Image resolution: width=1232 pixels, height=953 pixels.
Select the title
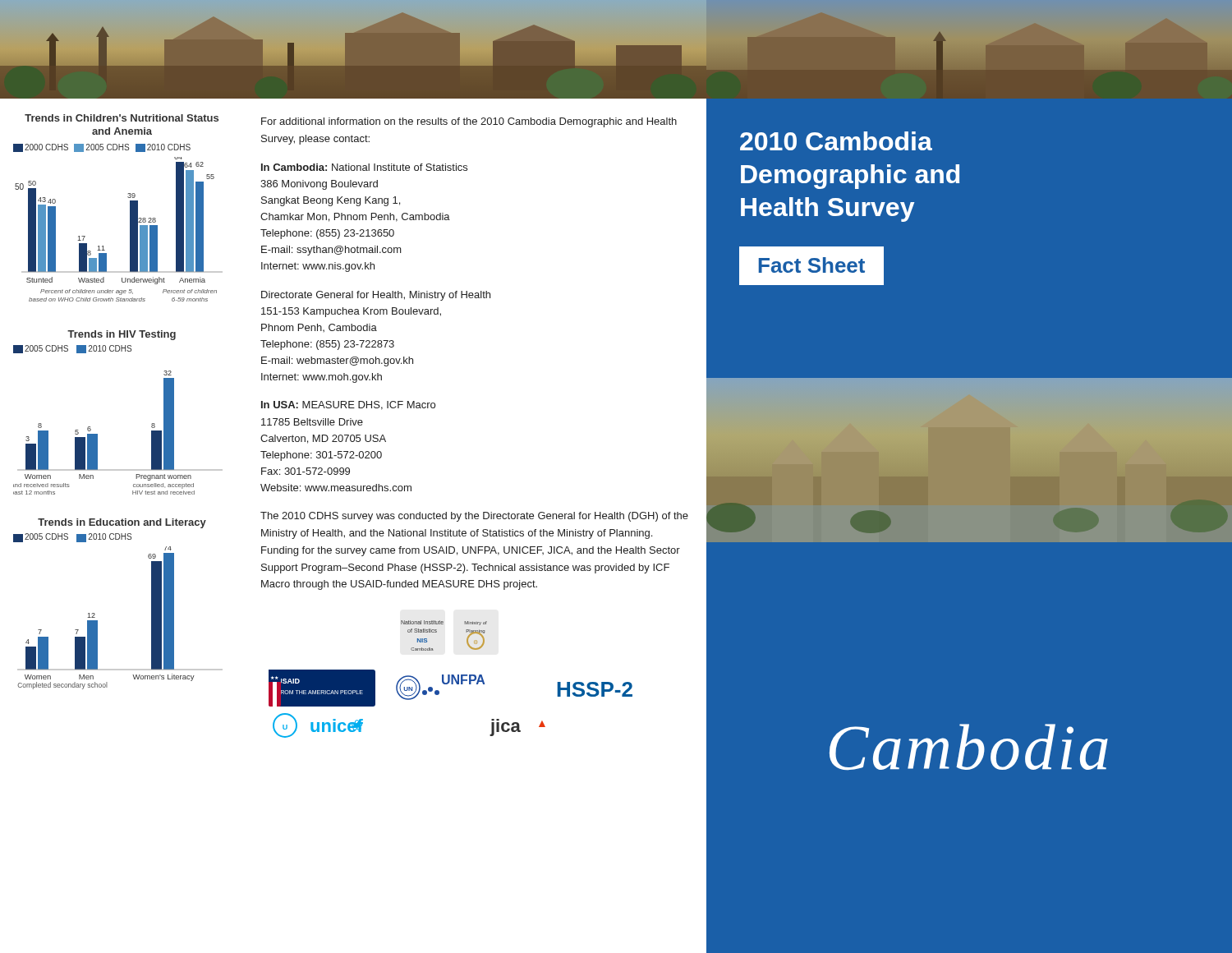tap(850, 174)
